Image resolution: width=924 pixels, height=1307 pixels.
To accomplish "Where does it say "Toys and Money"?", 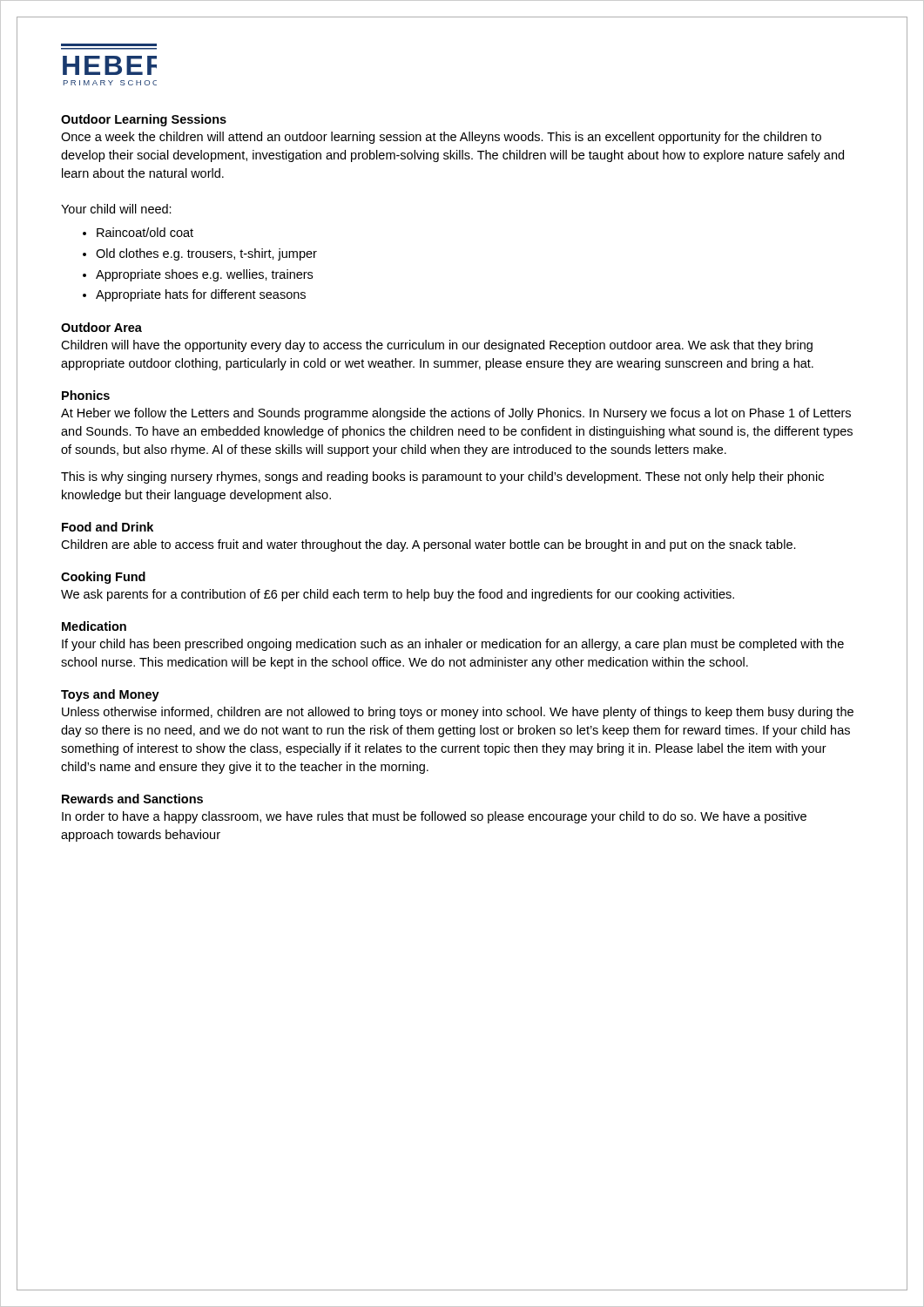I will (x=110, y=695).
